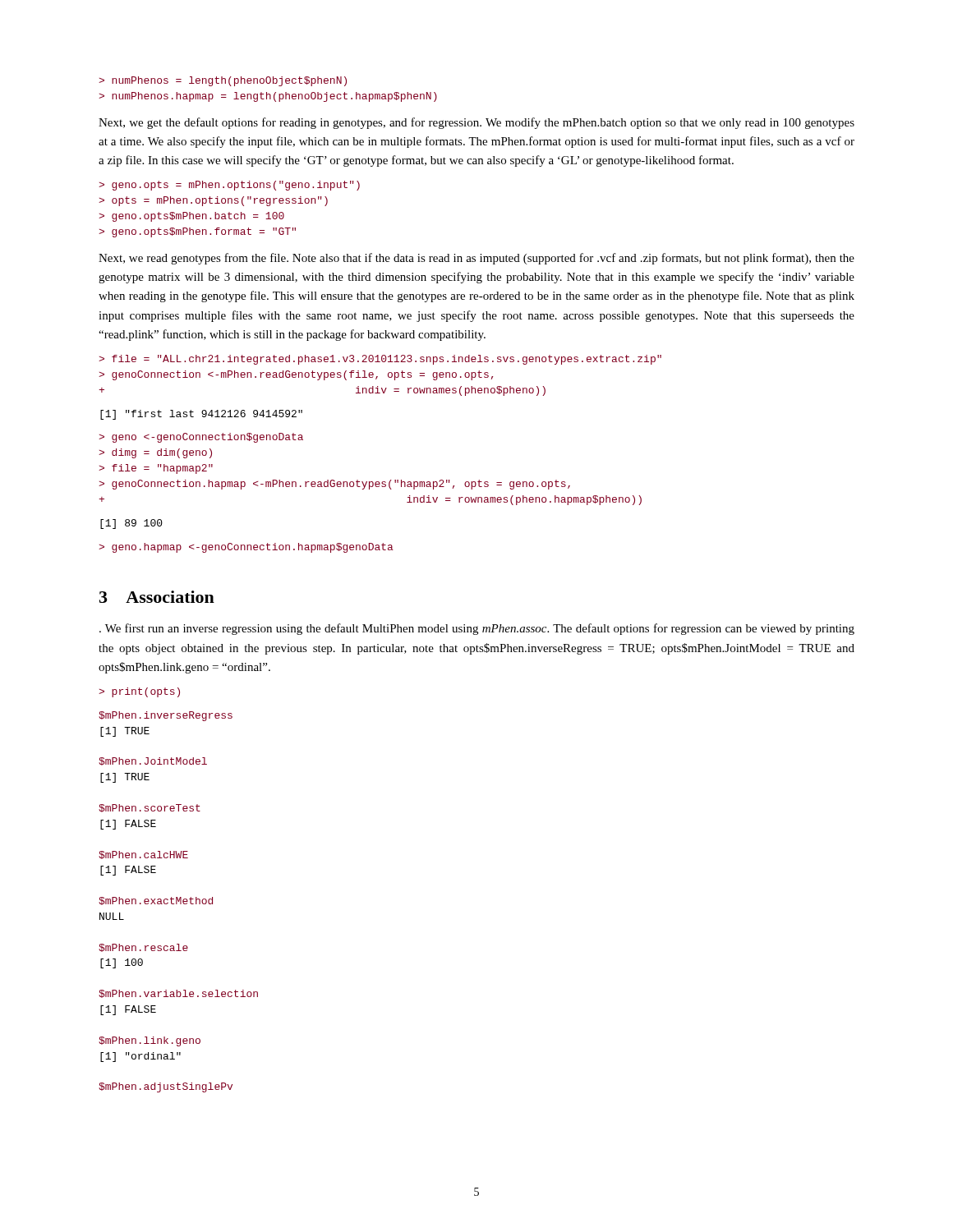Click on the passage starting "3 Association"

156,597
